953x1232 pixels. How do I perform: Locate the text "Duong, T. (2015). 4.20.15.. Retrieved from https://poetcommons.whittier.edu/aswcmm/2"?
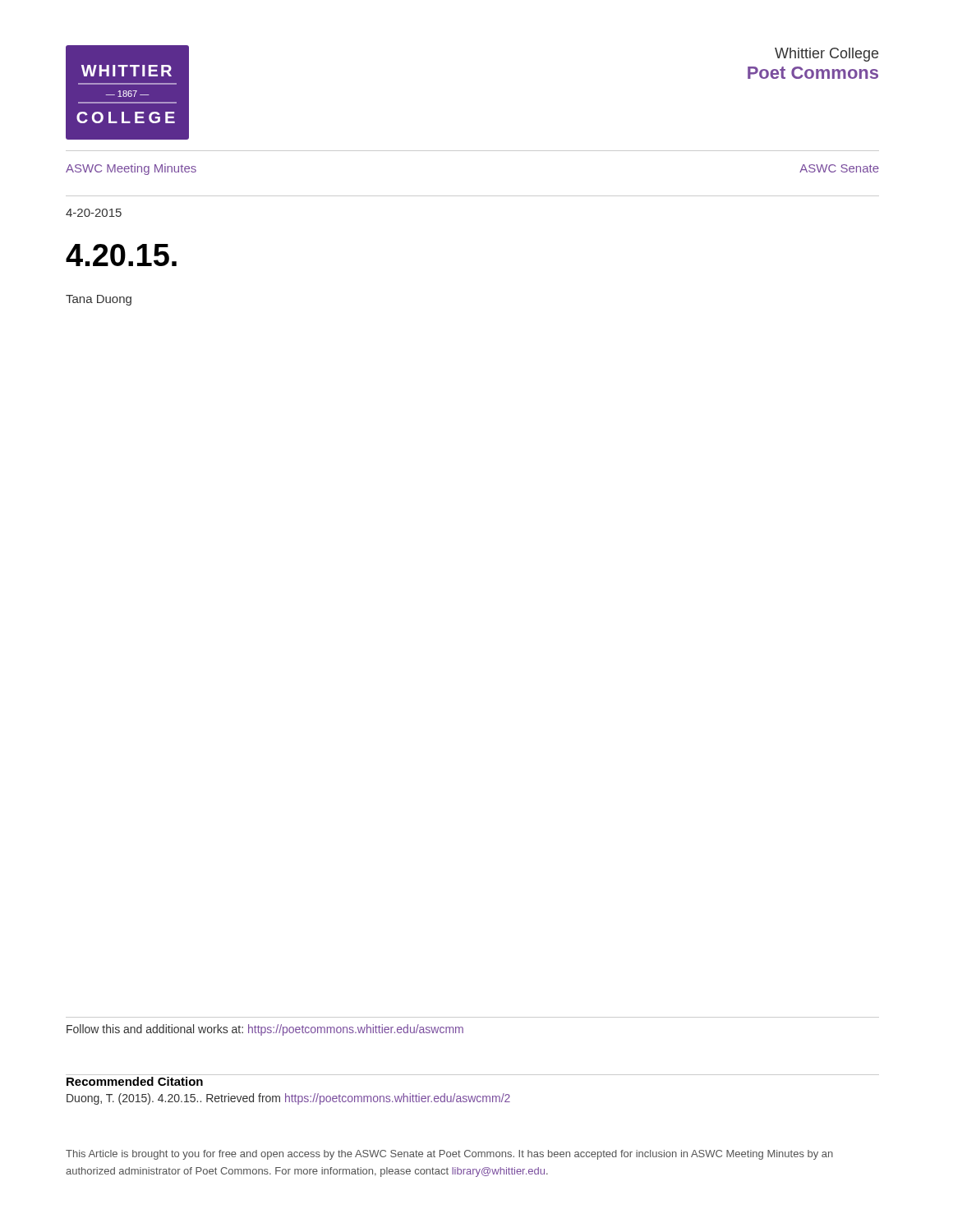288,1098
